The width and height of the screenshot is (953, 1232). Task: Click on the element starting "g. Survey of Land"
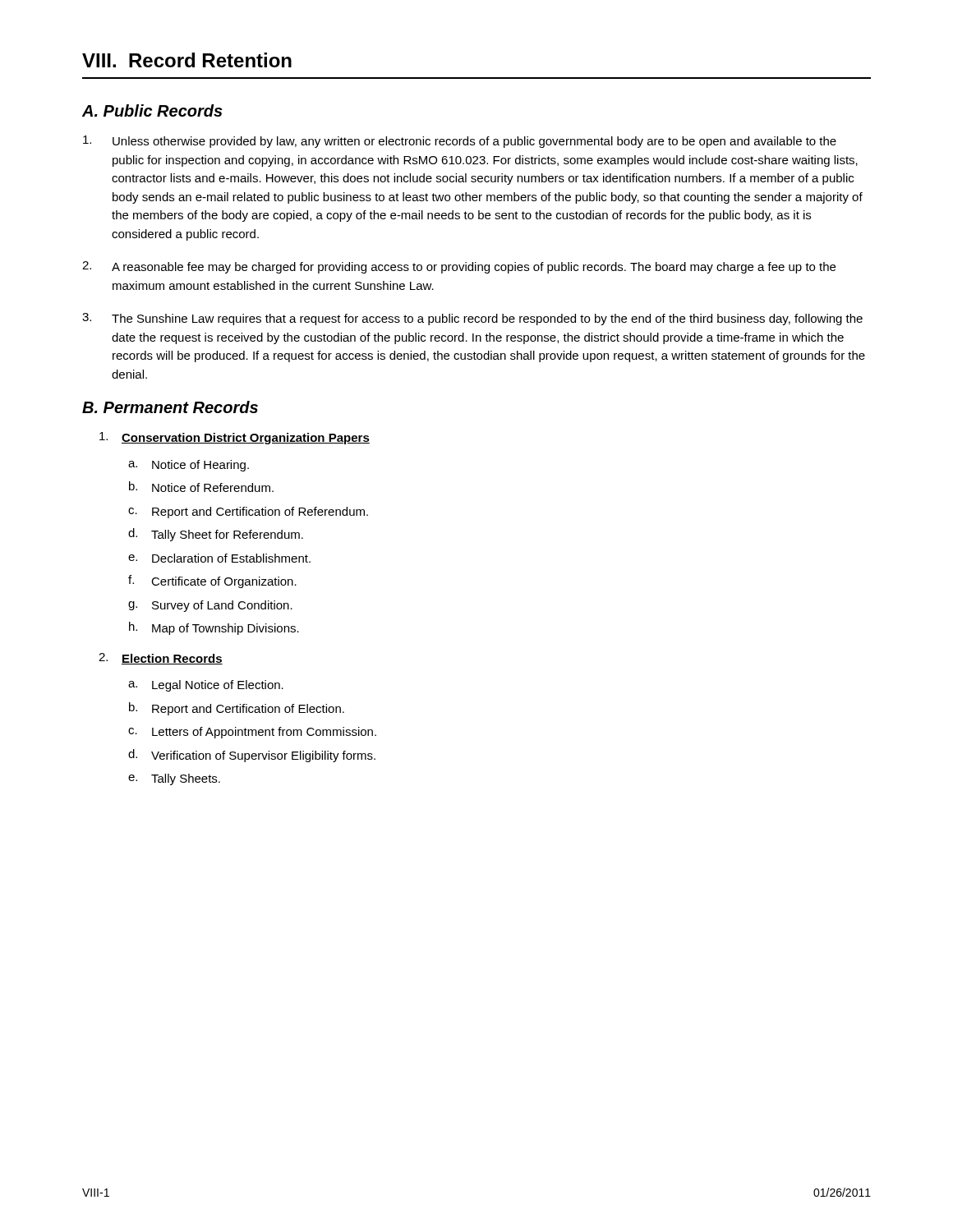pos(211,605)
